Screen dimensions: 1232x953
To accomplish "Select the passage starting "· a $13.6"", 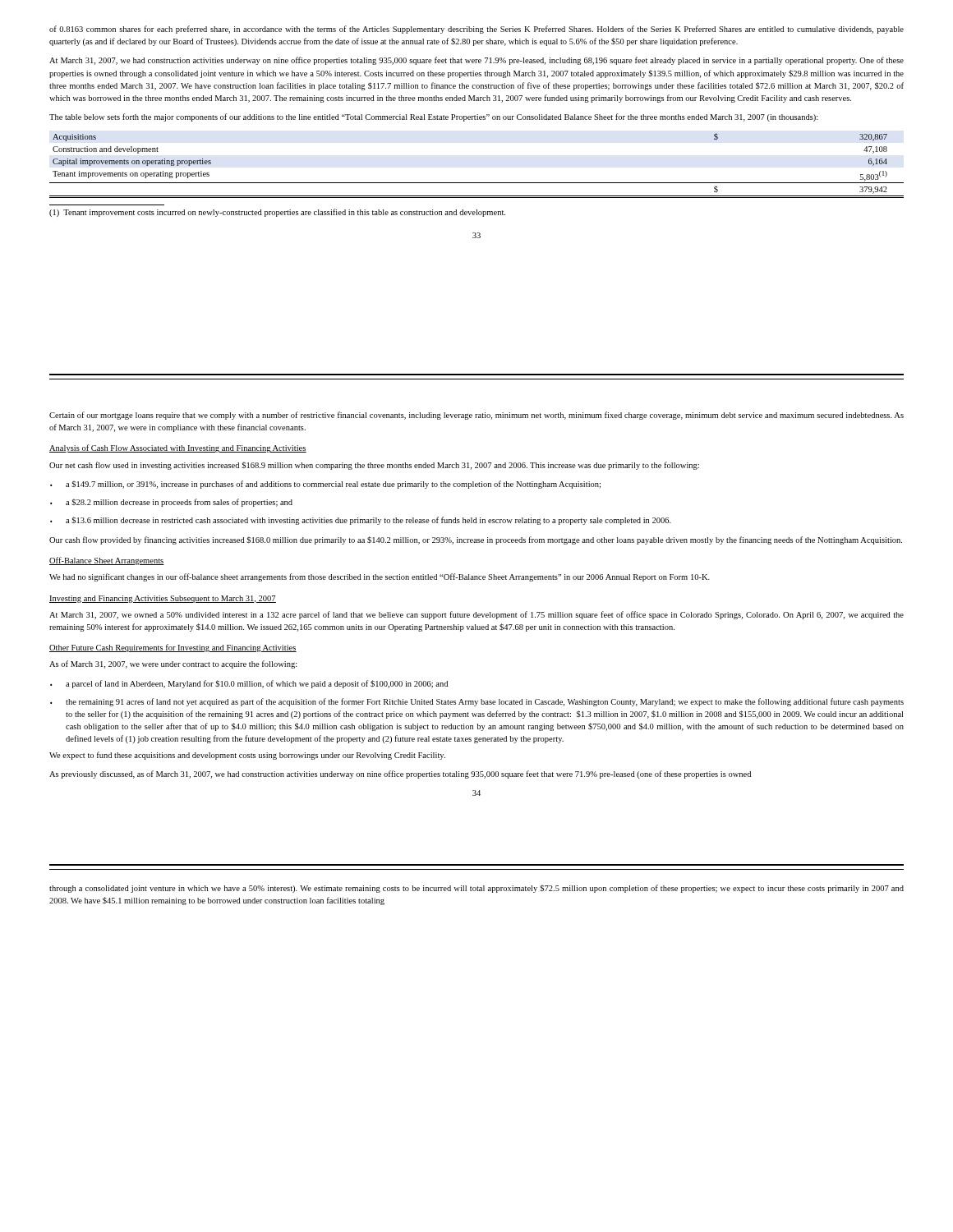I will pyautogui.click(x=360, y=521).
